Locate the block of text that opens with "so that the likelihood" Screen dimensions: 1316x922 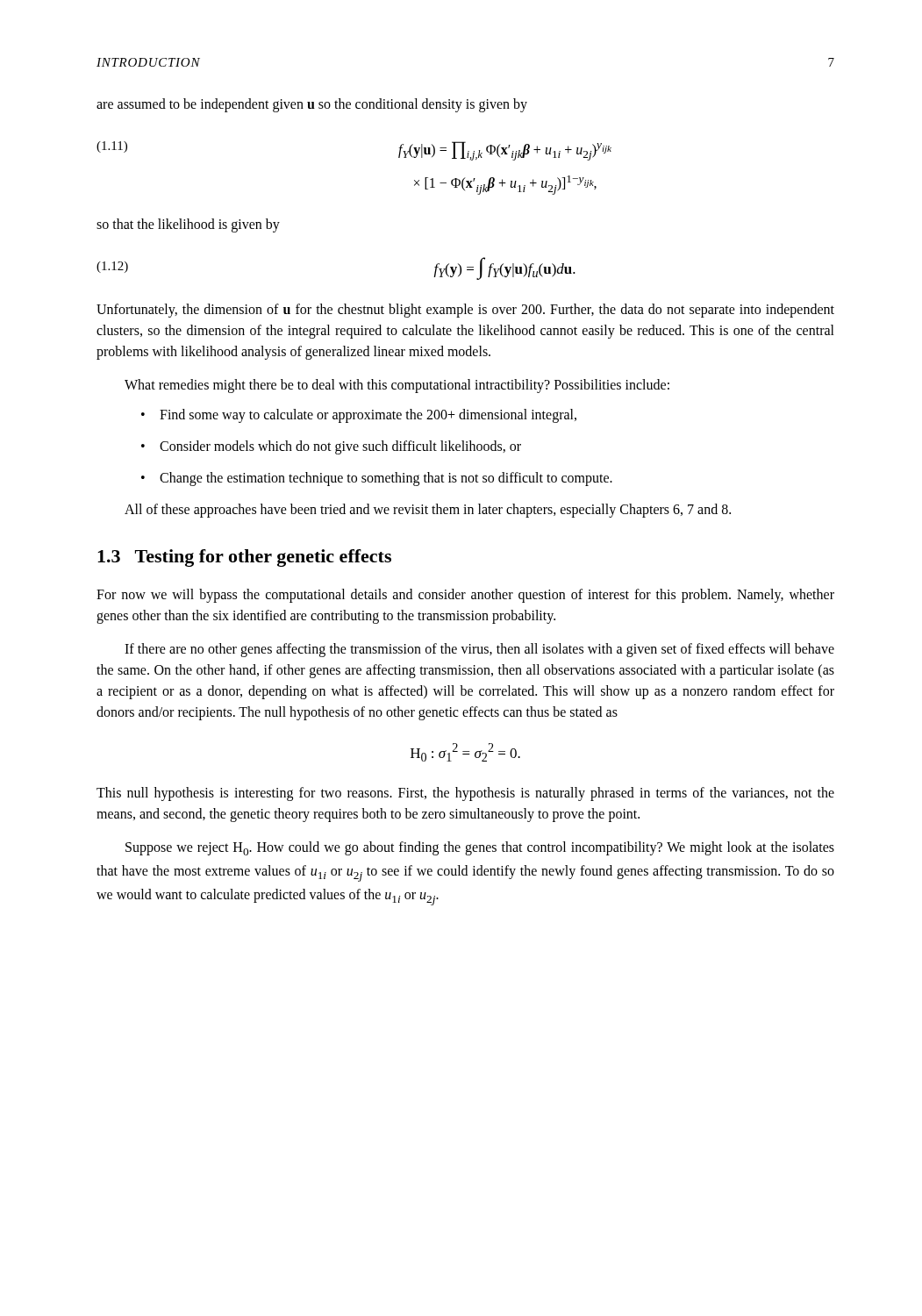pos(188,224)
